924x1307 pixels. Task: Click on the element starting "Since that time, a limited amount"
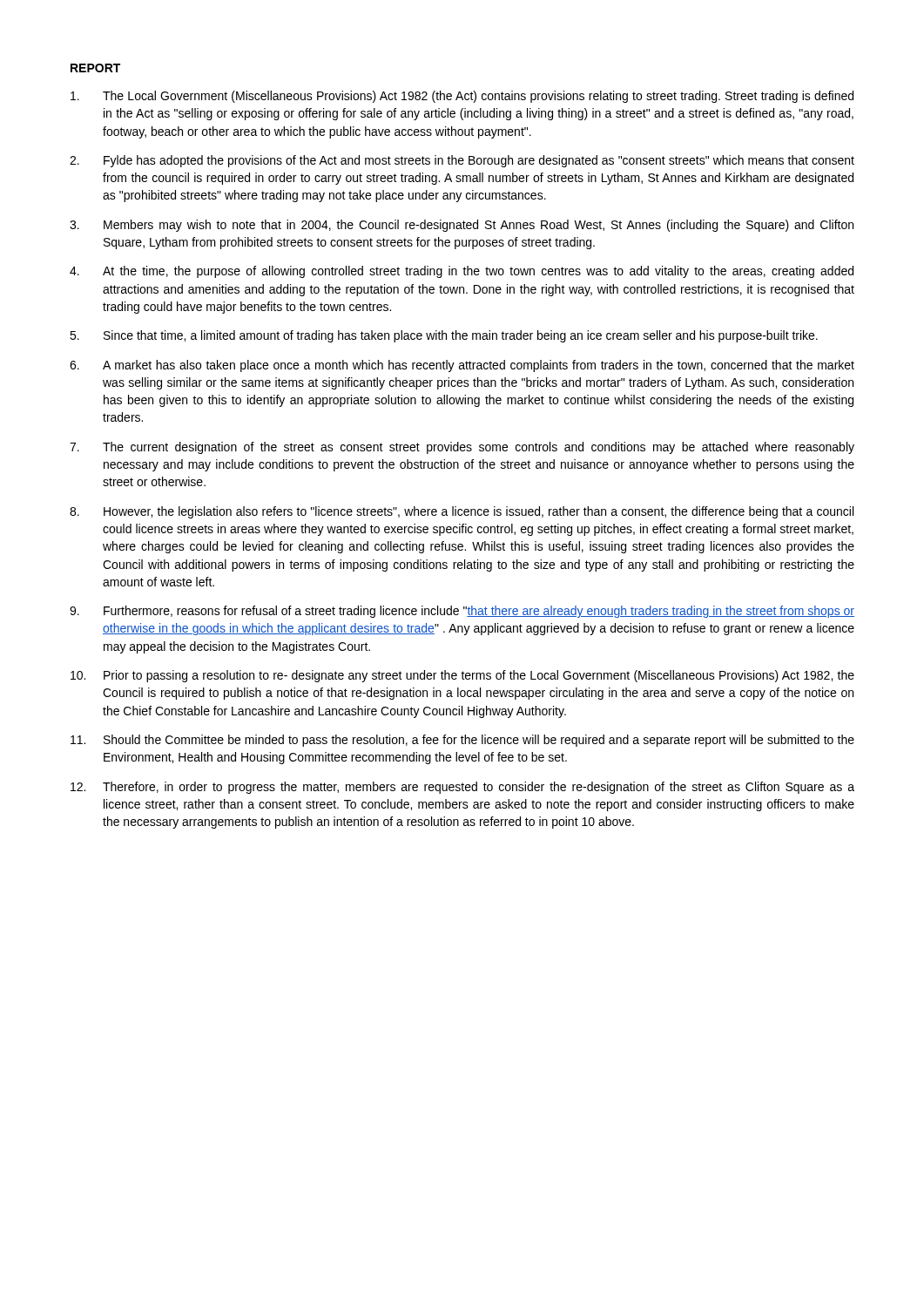(479, 336)
